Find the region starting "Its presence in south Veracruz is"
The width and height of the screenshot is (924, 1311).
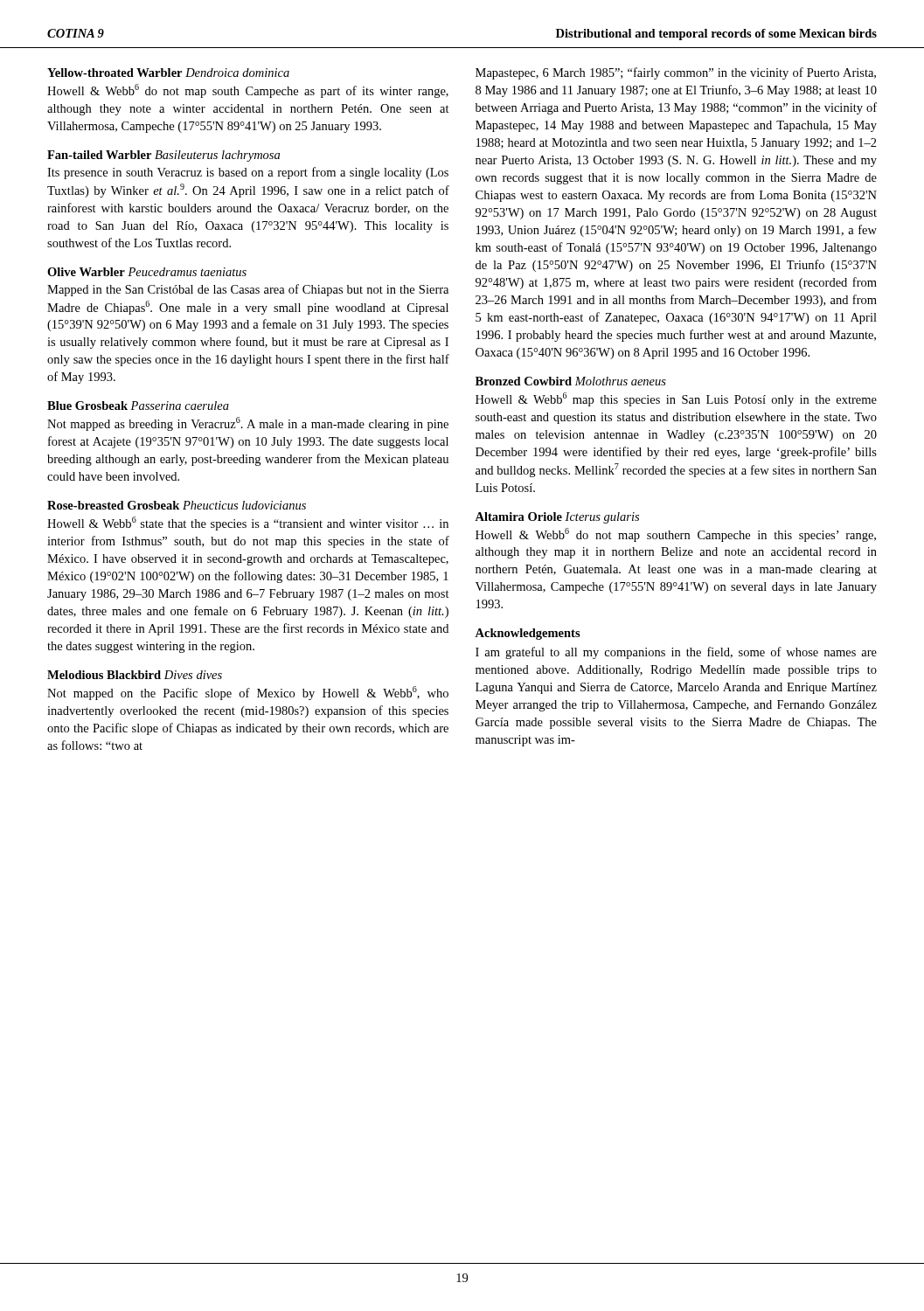click(248, 207)
